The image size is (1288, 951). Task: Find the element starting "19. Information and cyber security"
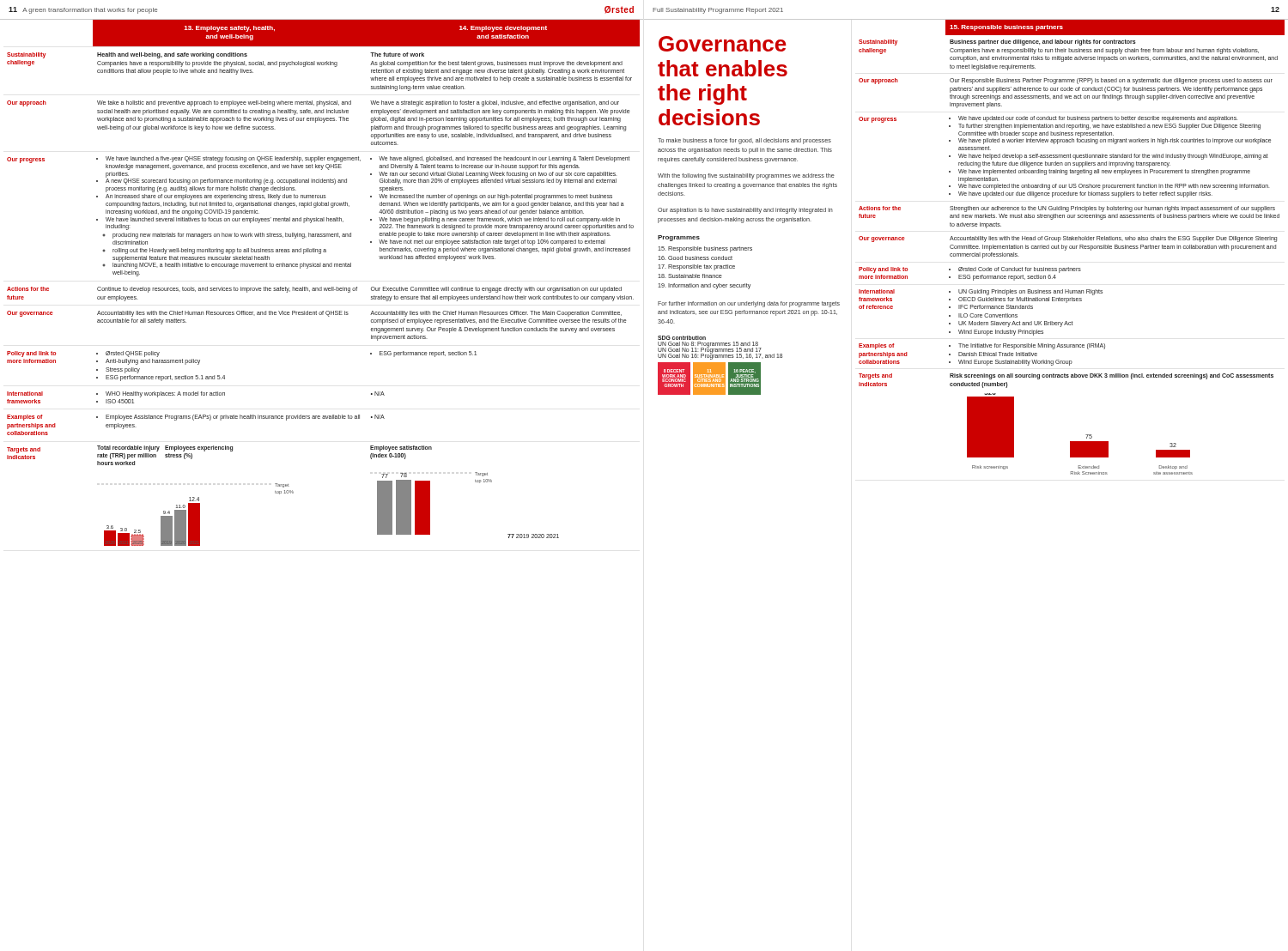click(704, 285)
